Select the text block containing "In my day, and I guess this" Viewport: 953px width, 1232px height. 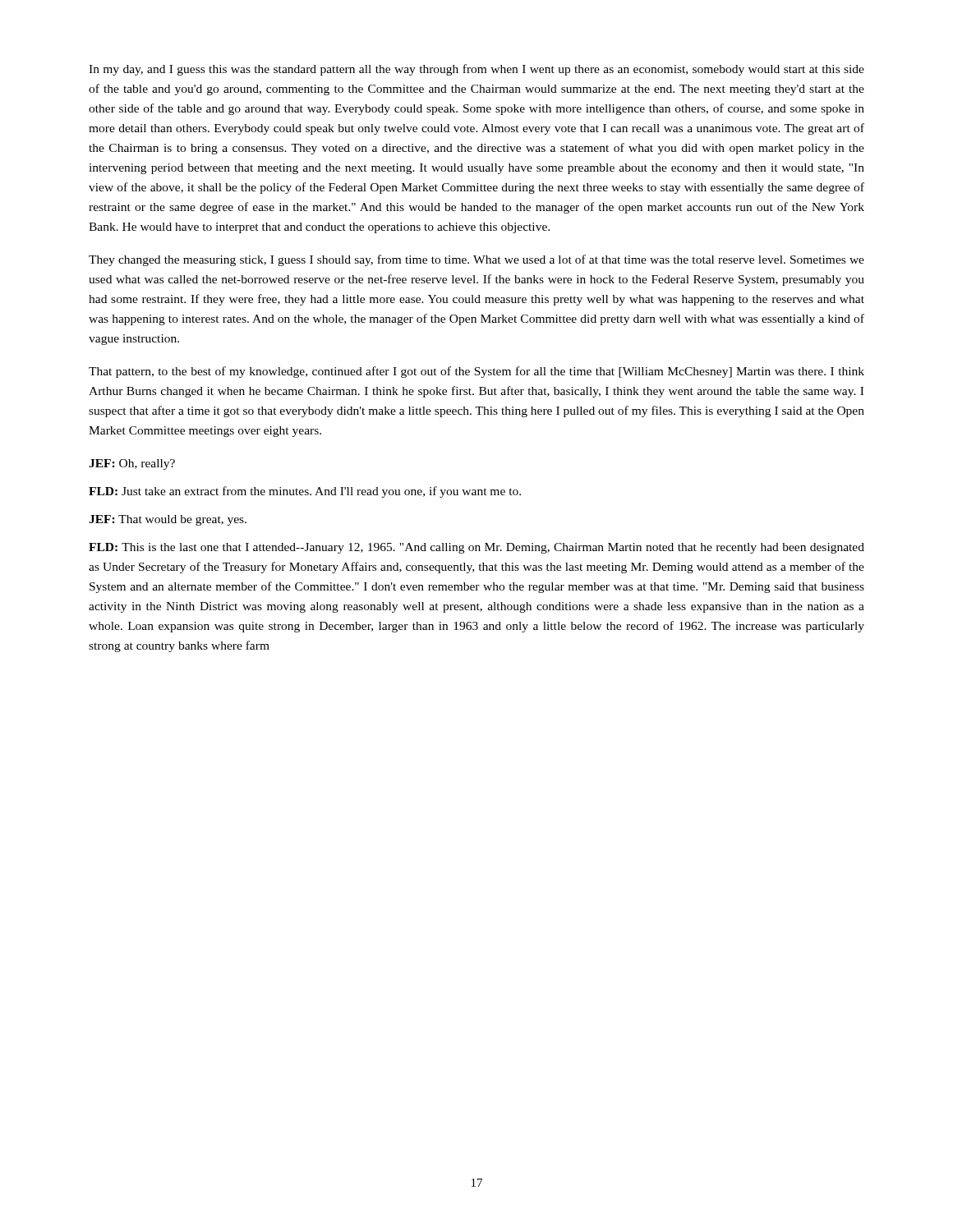pos(476,147)
